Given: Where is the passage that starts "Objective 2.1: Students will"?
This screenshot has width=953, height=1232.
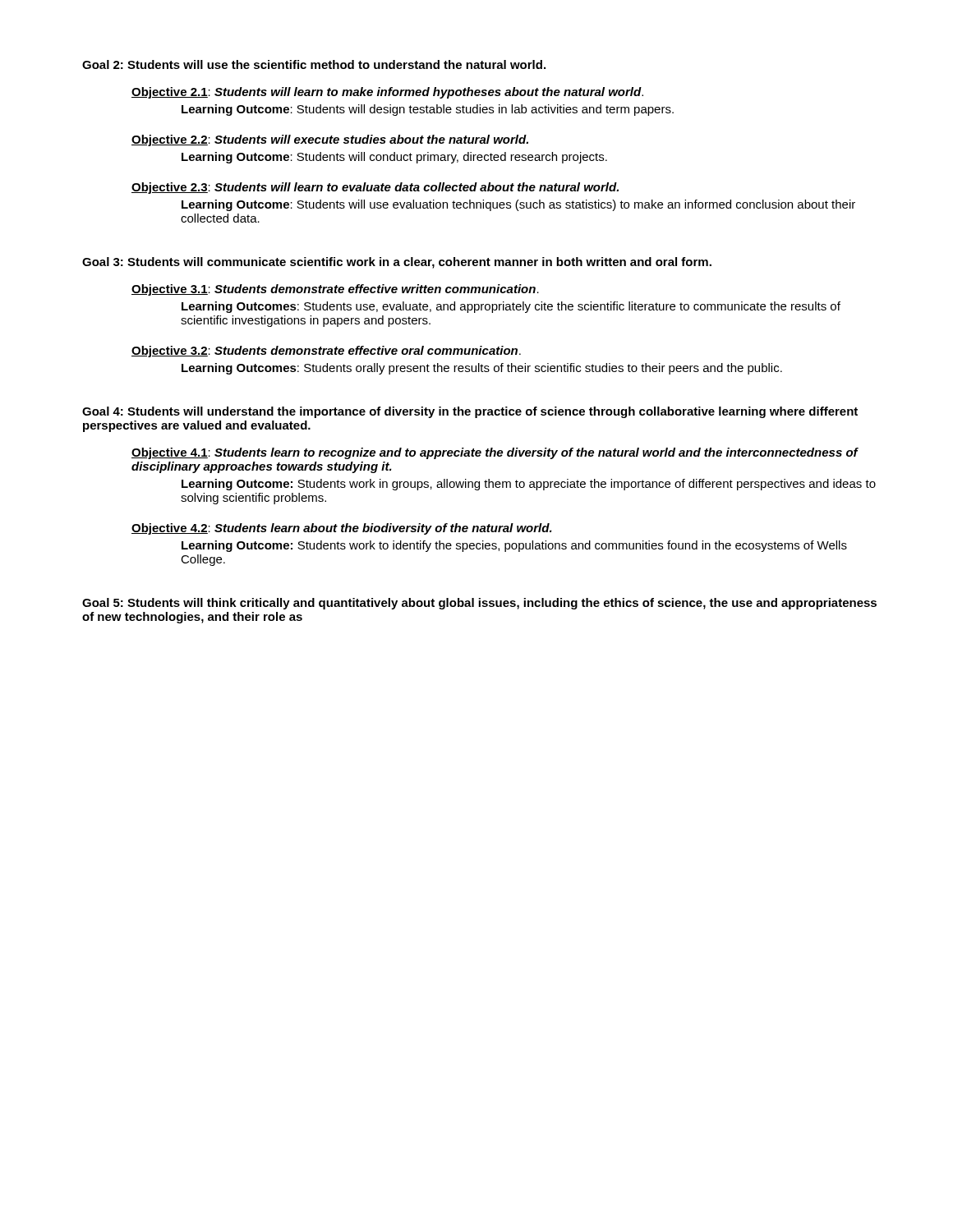Looking at the screenshot, I should pyautogui.click(x=509, y=100).
